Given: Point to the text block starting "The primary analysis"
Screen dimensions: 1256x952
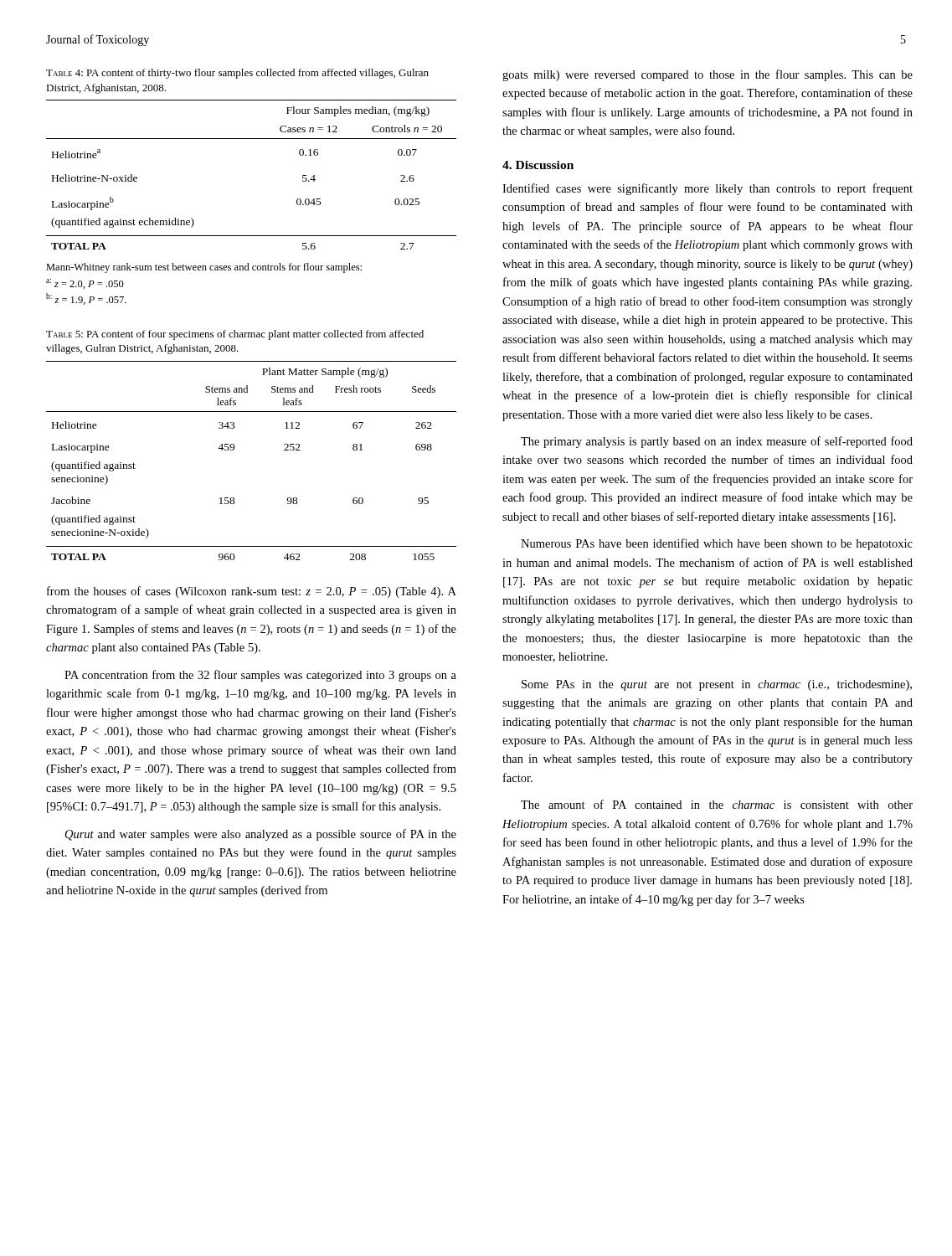Looking at the screenshot, I should [x=708, y=479].
